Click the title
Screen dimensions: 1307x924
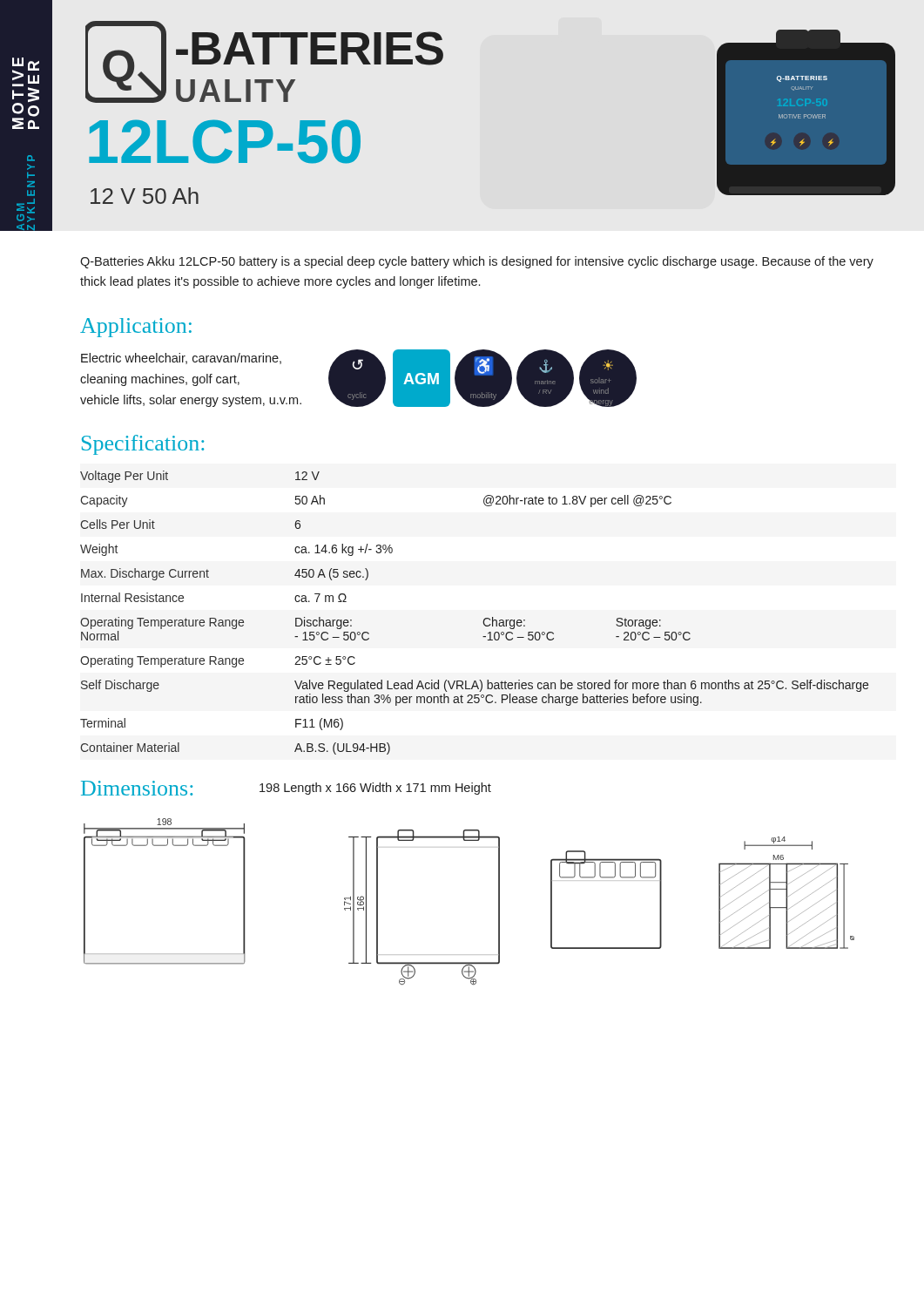[x=224, y=142]
